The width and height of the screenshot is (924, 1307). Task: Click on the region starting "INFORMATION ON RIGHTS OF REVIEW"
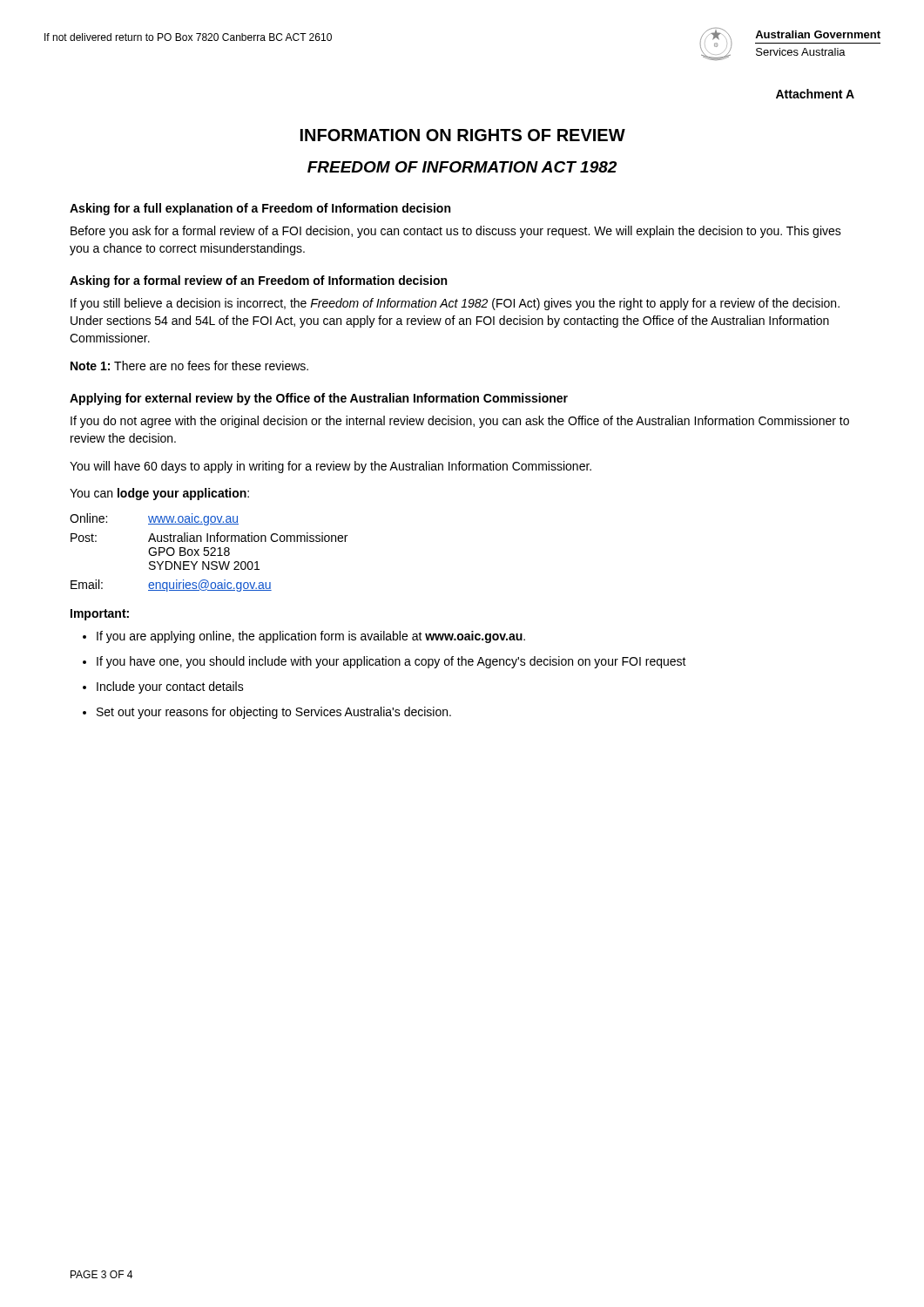pos(462,135)
